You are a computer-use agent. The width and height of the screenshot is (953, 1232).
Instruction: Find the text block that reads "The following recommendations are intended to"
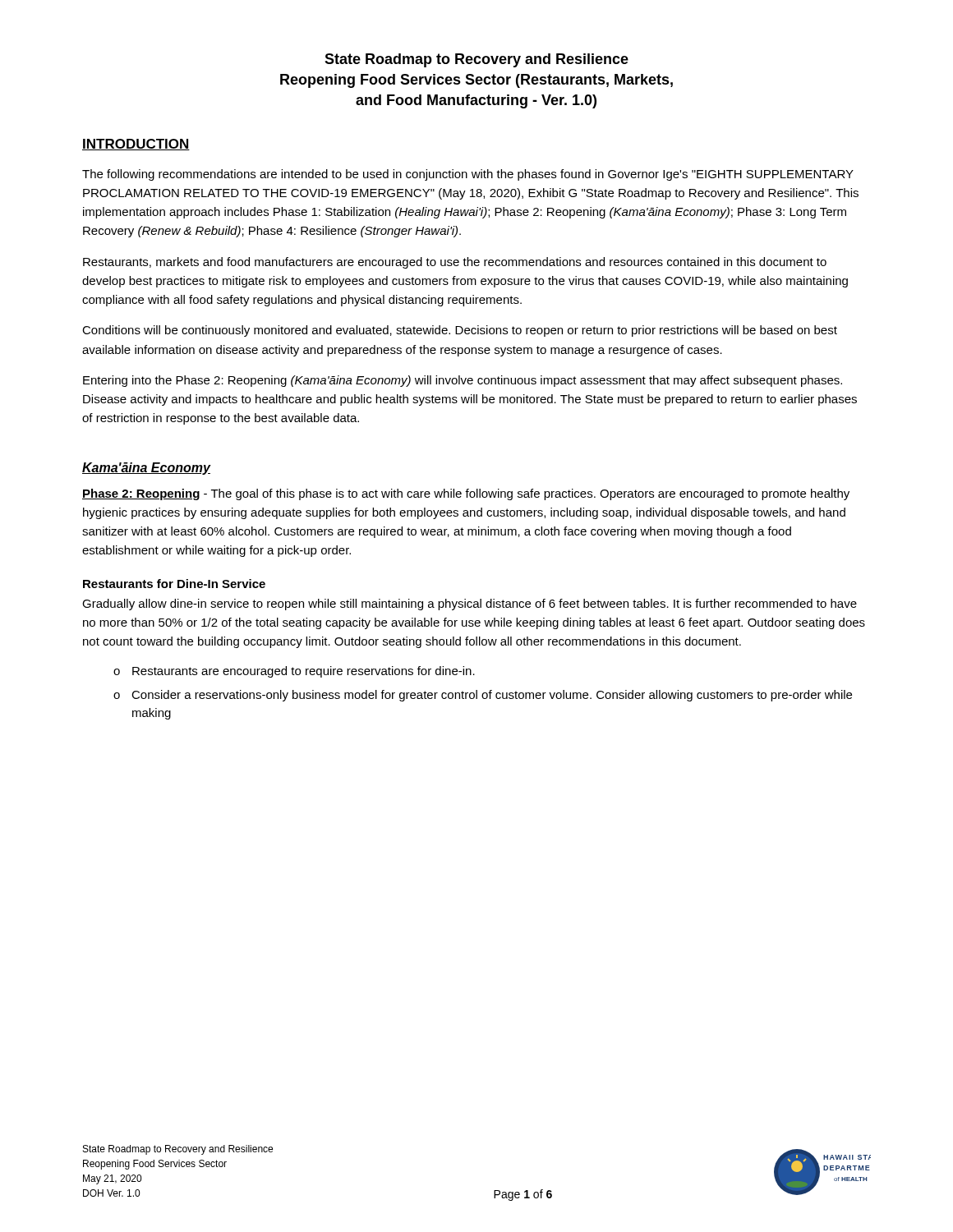point(471,202)
